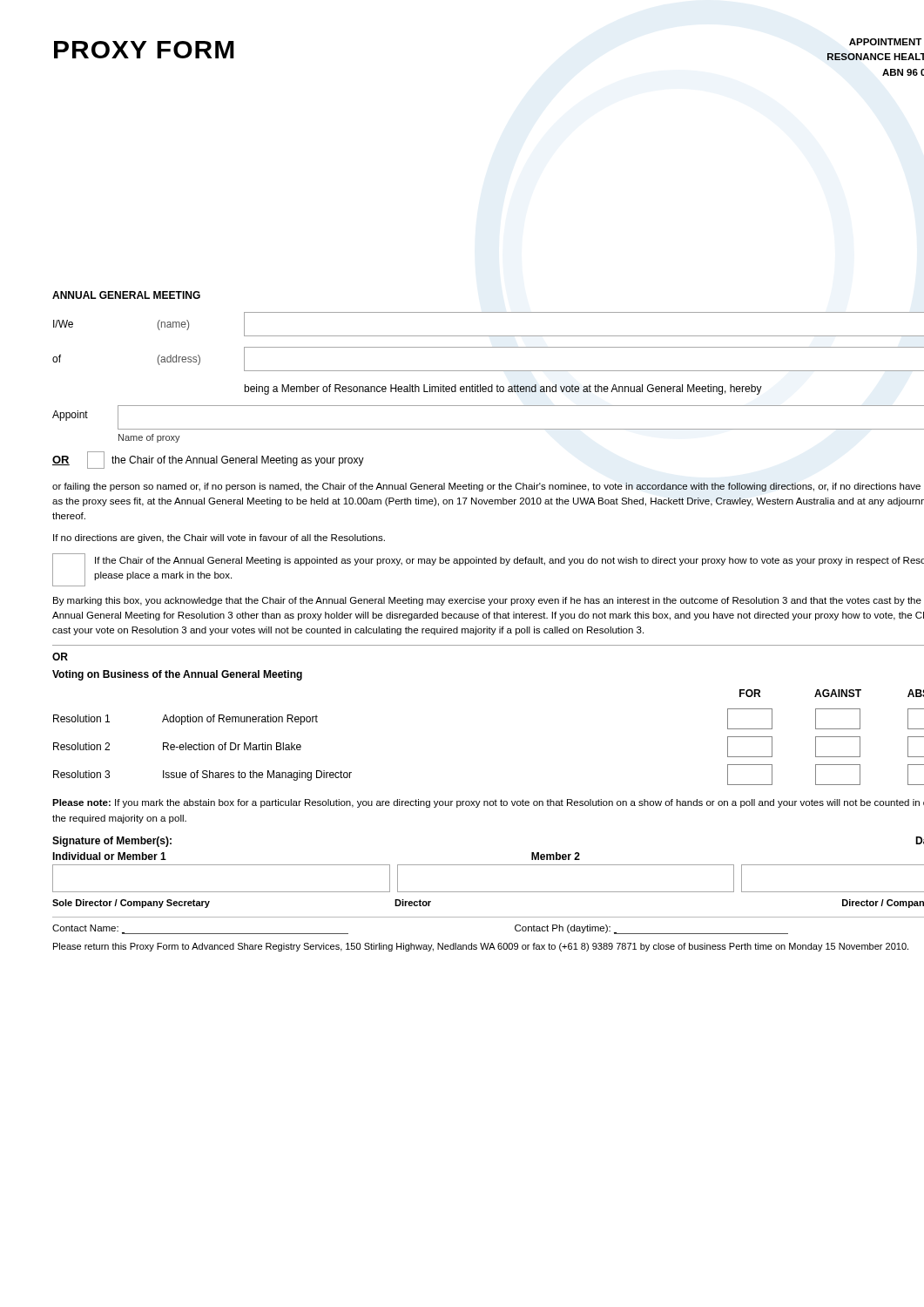Navigate to the text block starting "Appoint Name of proxy"
This screenshot has height=1307, width=924.
pyautogui.click(x=488, y=424)
